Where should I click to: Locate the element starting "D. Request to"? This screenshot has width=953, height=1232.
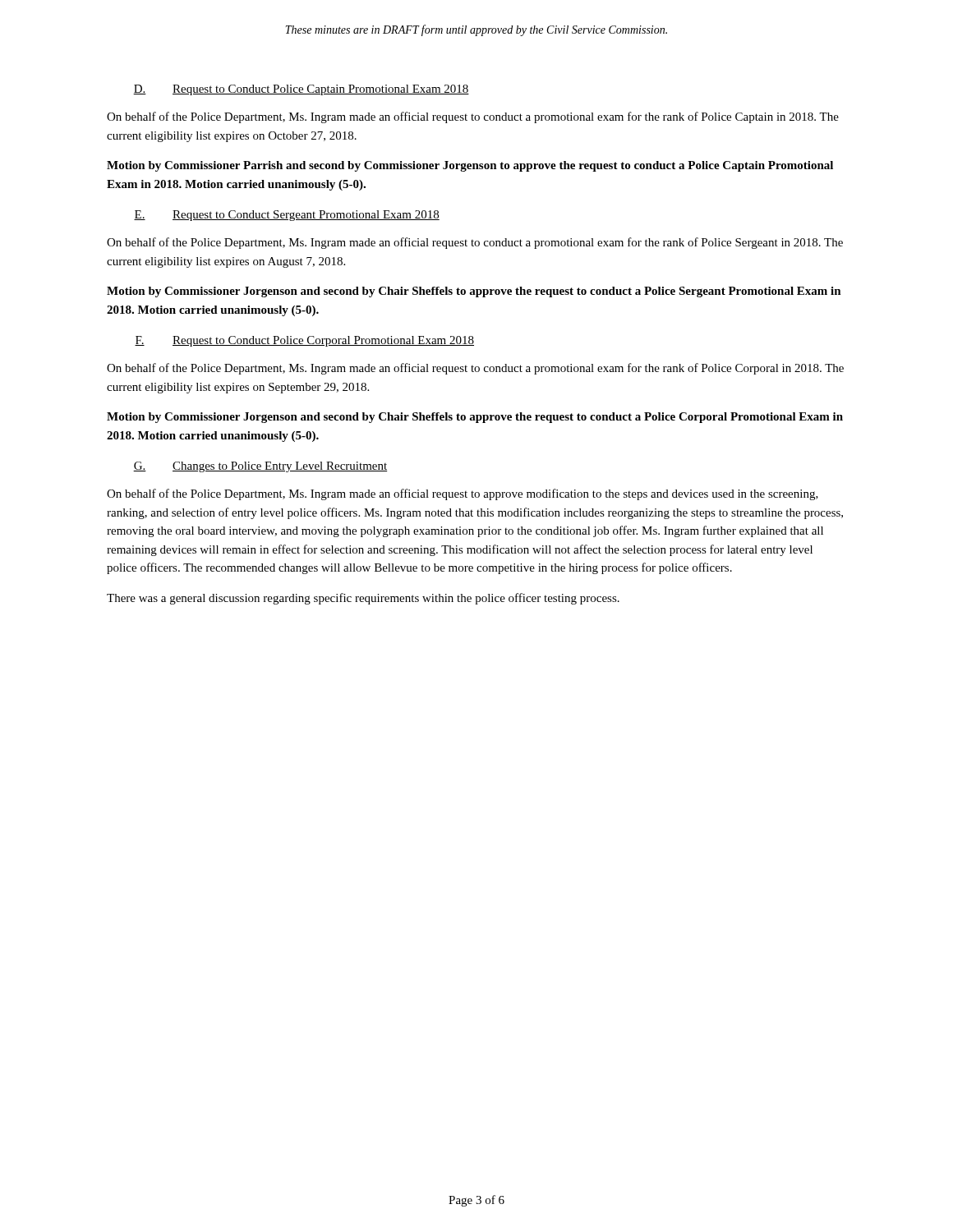coord(288,89)
